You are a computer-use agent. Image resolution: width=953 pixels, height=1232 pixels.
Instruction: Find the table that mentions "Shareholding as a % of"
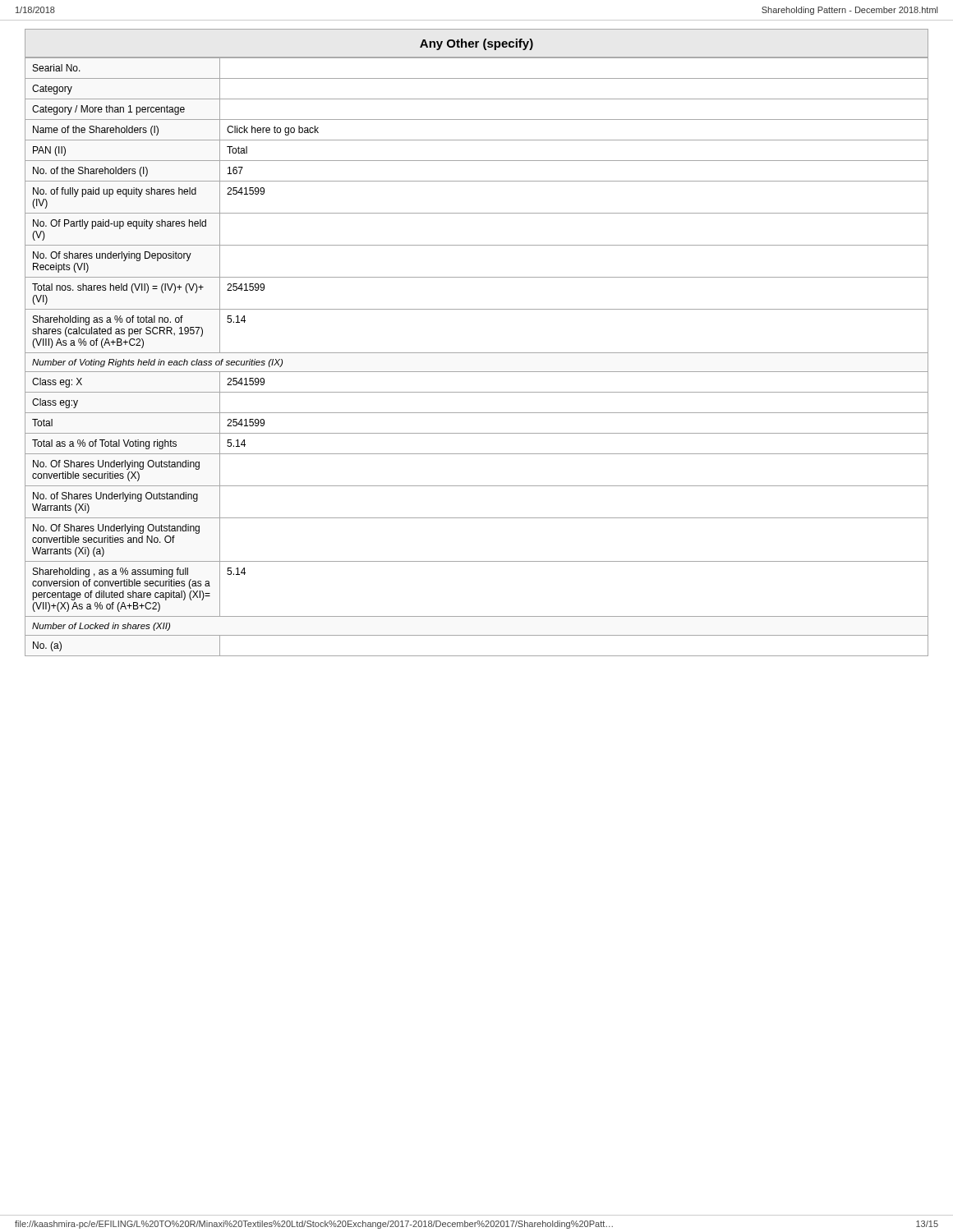tap(476, 342)
